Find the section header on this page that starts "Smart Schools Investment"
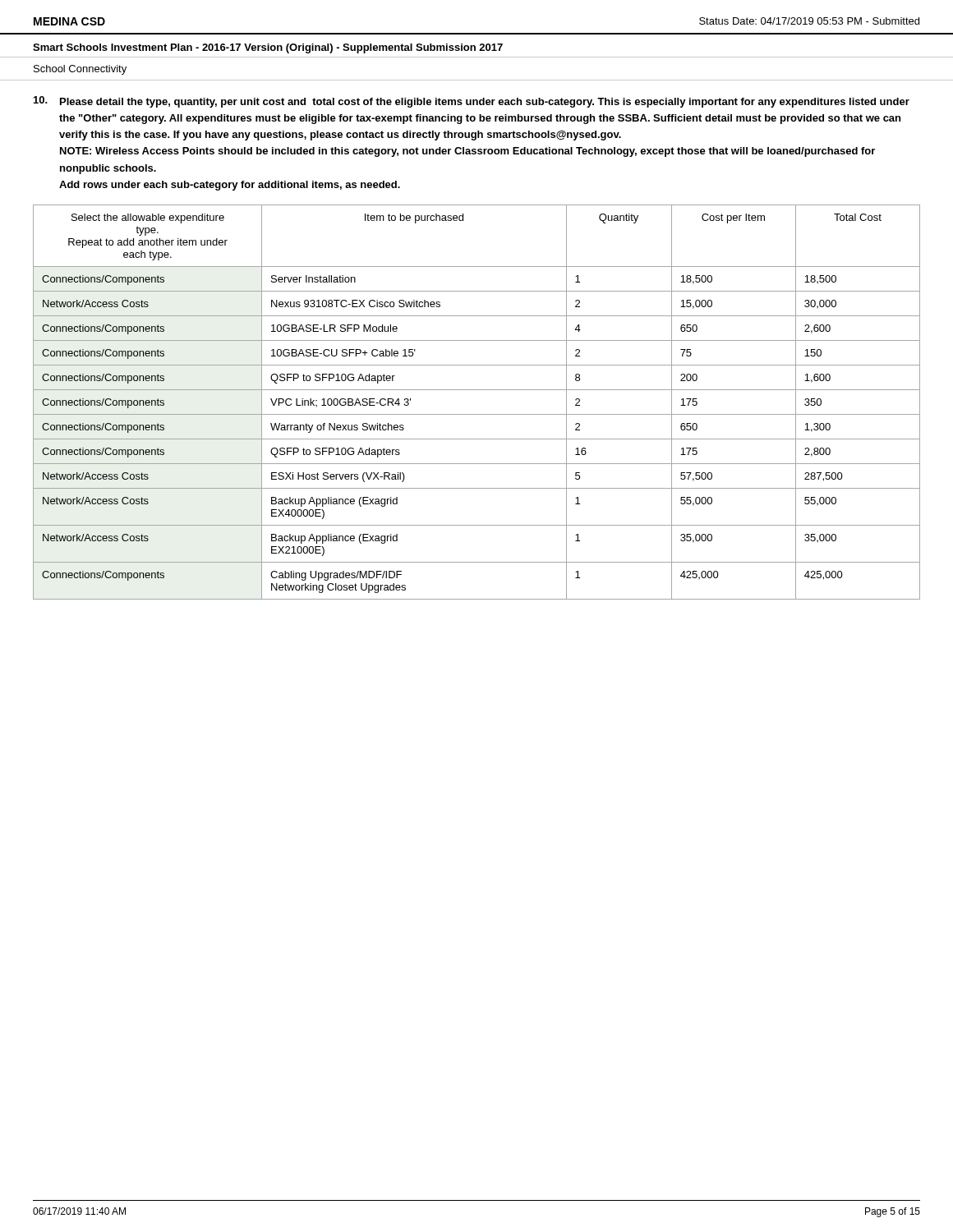The height and width of the screenshot is (1232, 953). (x=268, y=47)
